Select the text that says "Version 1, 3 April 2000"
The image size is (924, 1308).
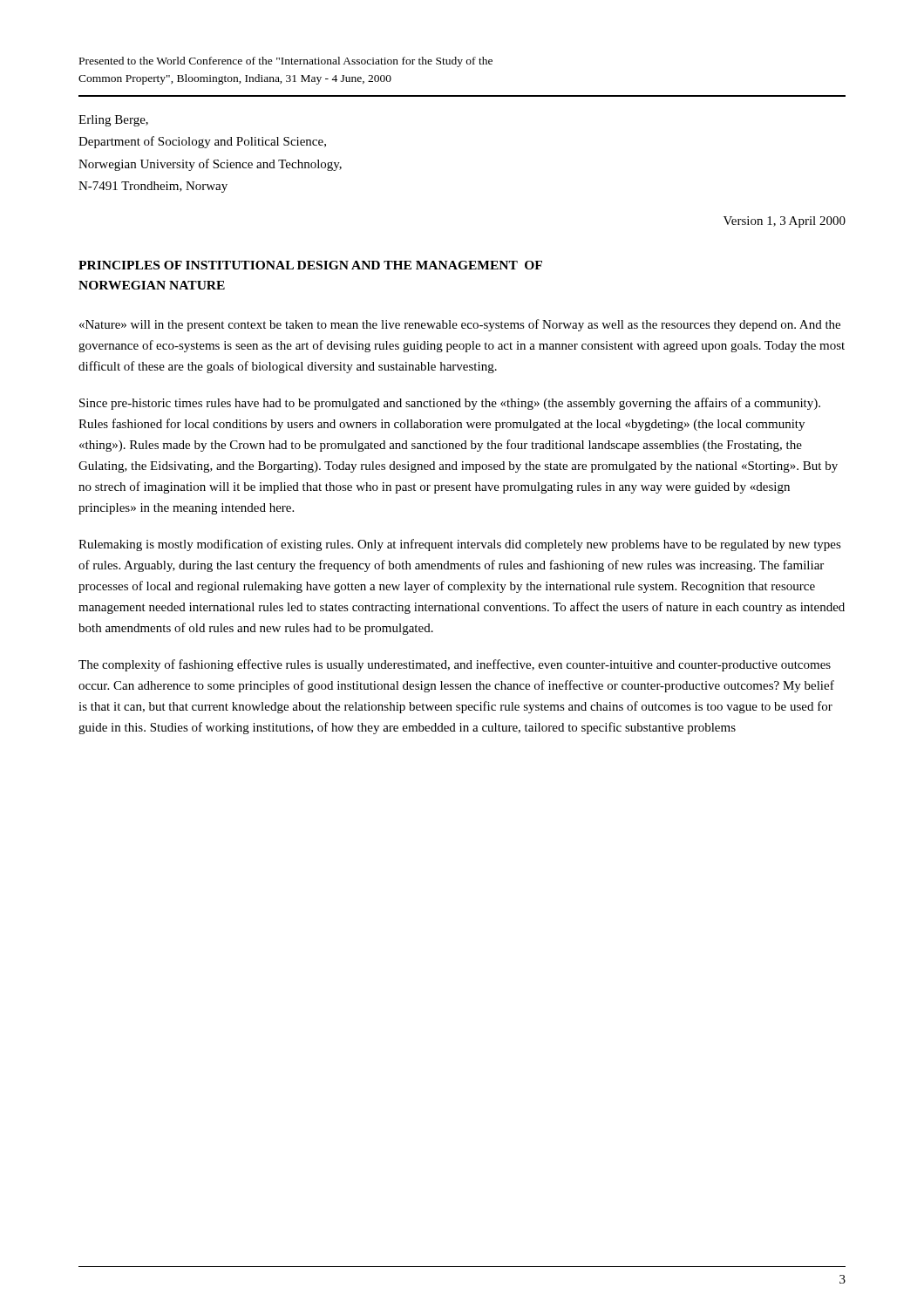(x=784, y=220)
